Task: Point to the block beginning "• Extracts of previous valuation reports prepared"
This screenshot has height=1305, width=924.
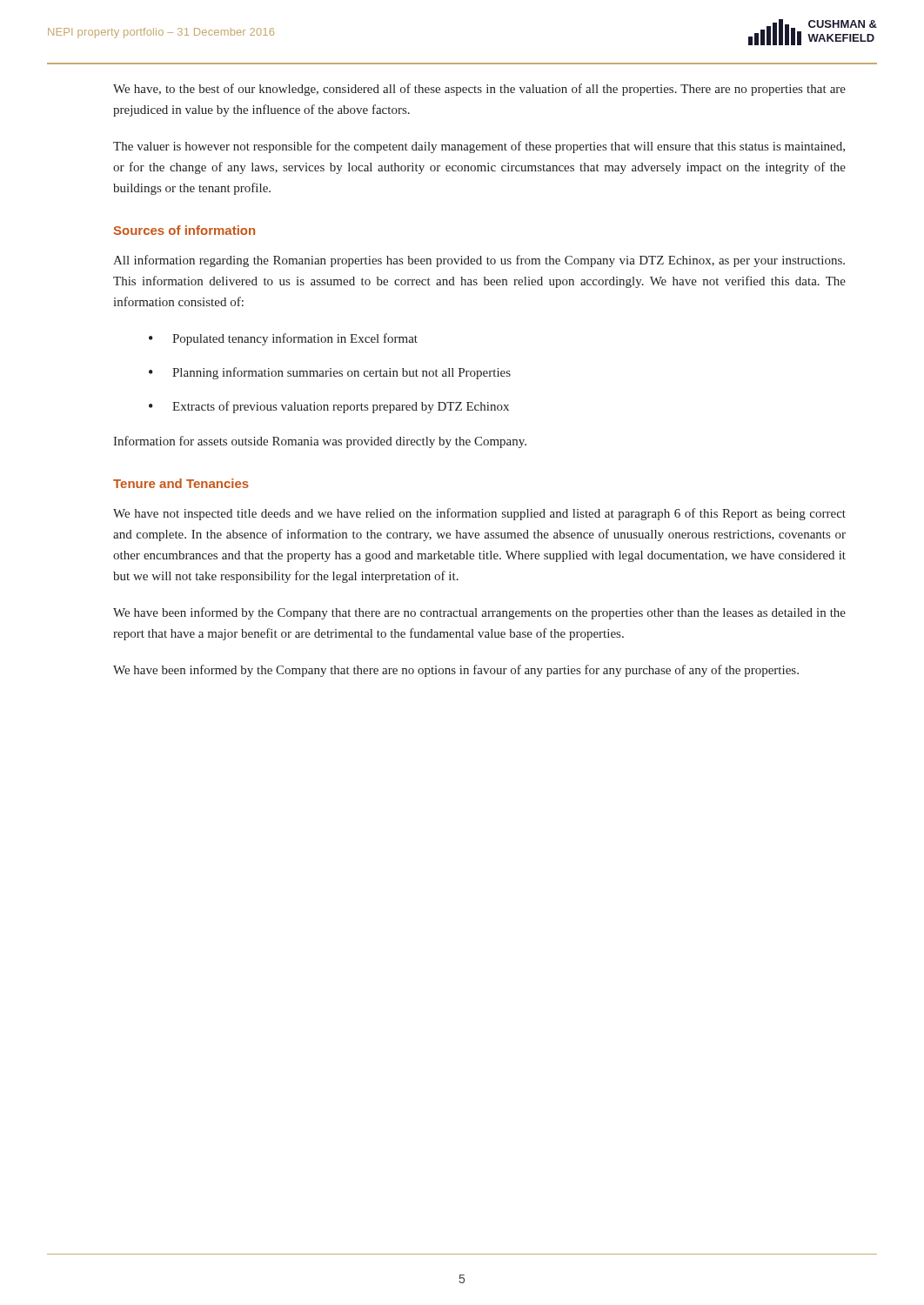Action: pos(497,407)
